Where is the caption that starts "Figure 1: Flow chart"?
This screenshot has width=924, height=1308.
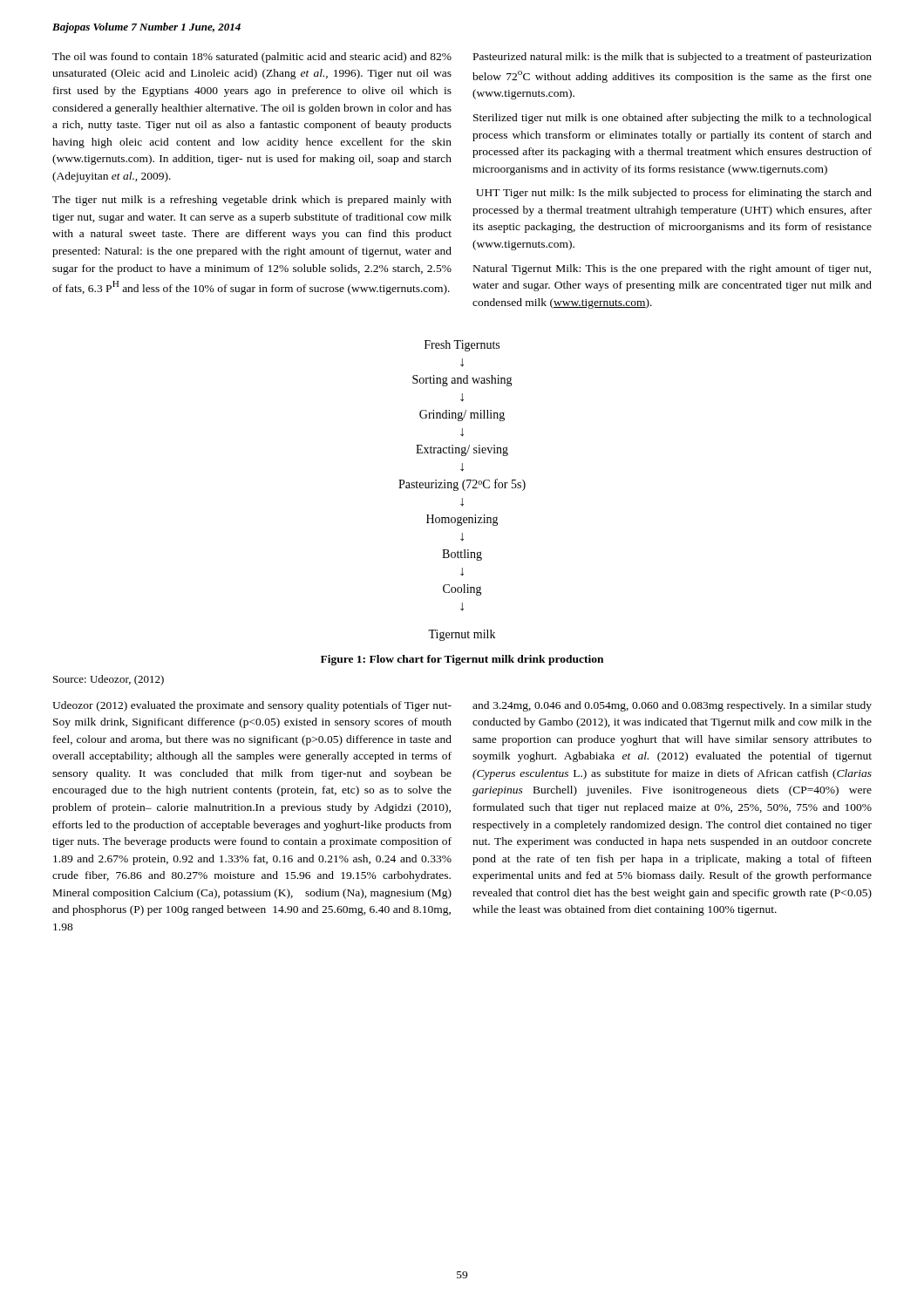462,659
